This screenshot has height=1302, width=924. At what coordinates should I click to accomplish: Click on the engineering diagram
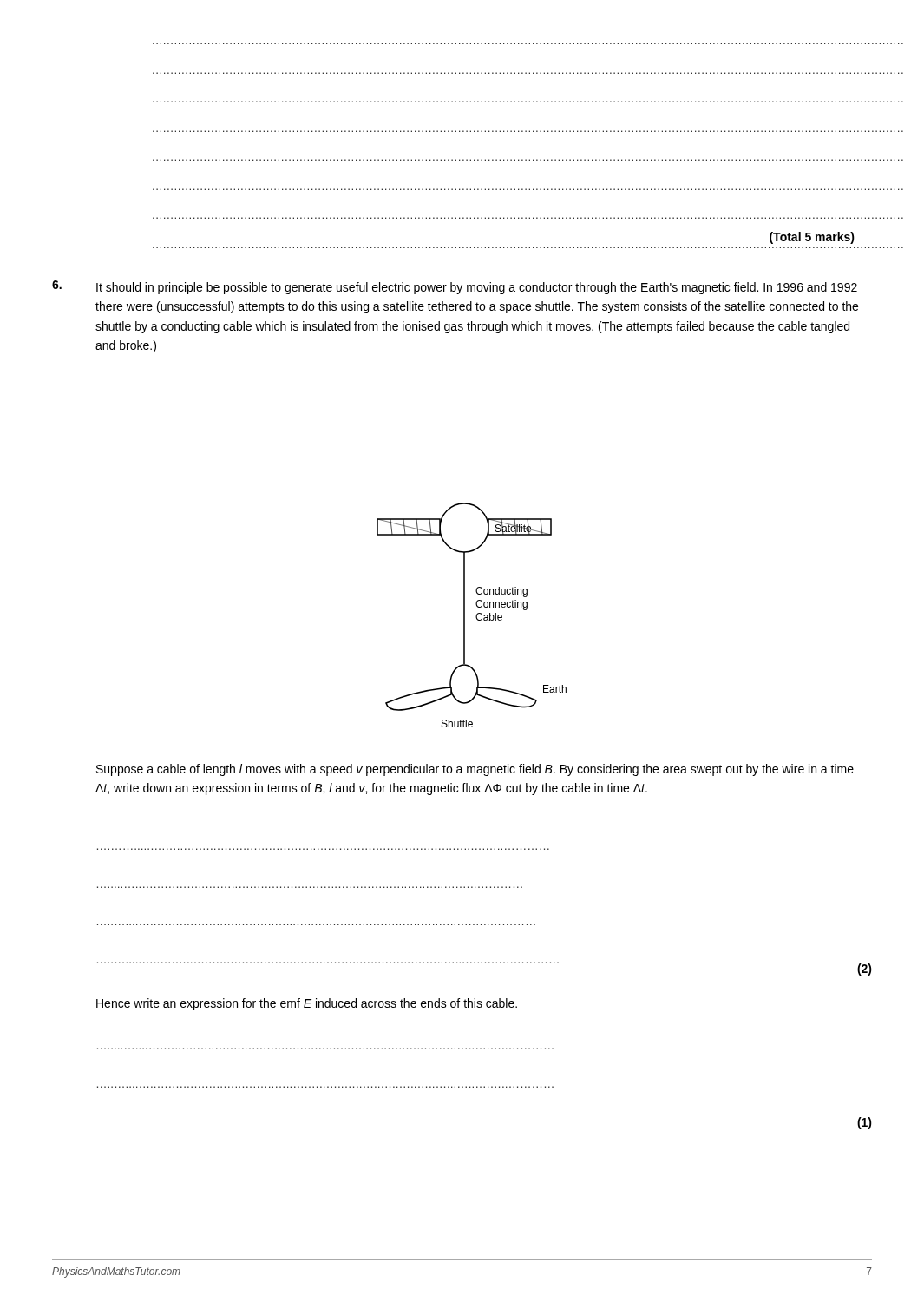click(477, 618)
